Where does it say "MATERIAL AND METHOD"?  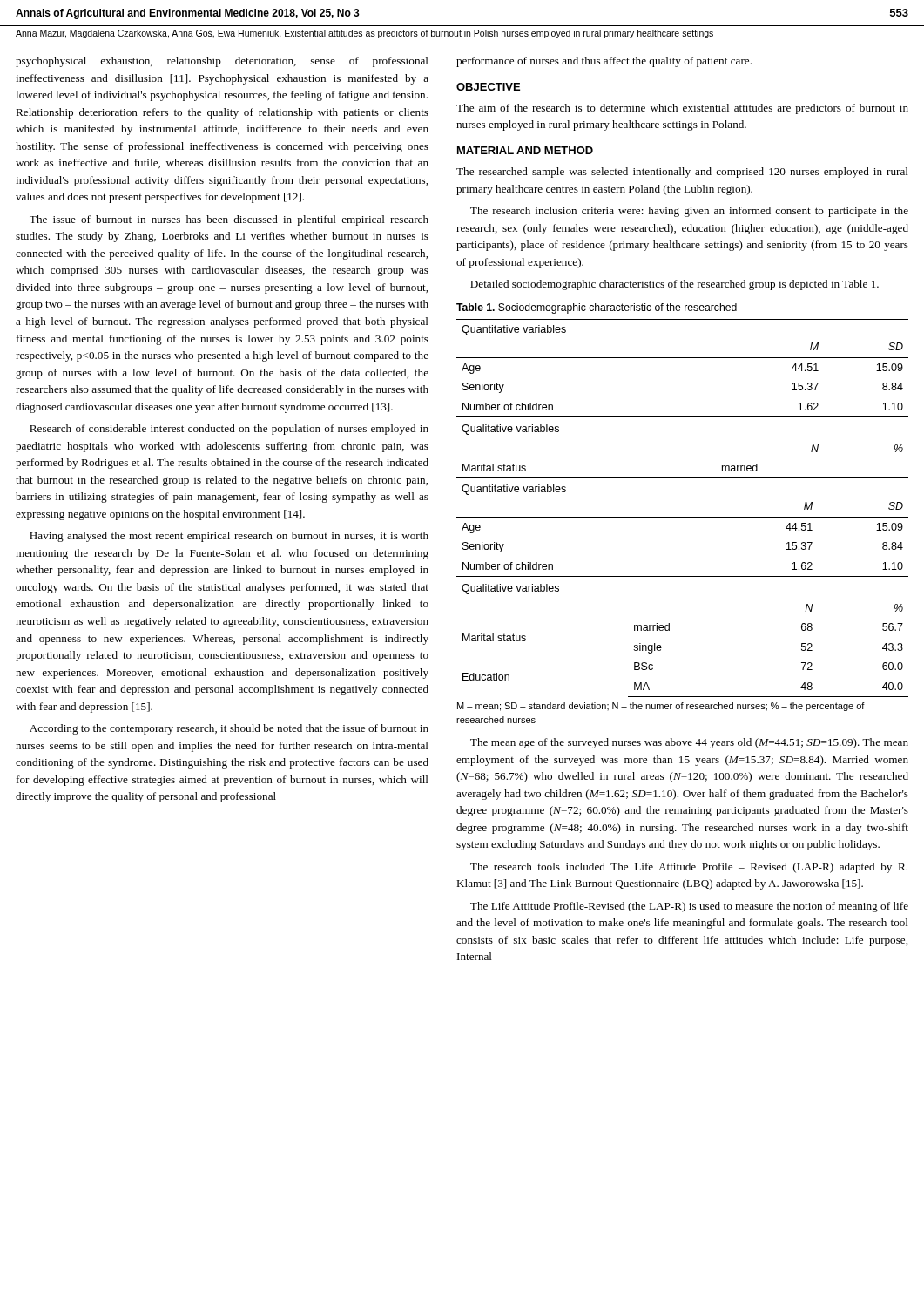[525, 150]
